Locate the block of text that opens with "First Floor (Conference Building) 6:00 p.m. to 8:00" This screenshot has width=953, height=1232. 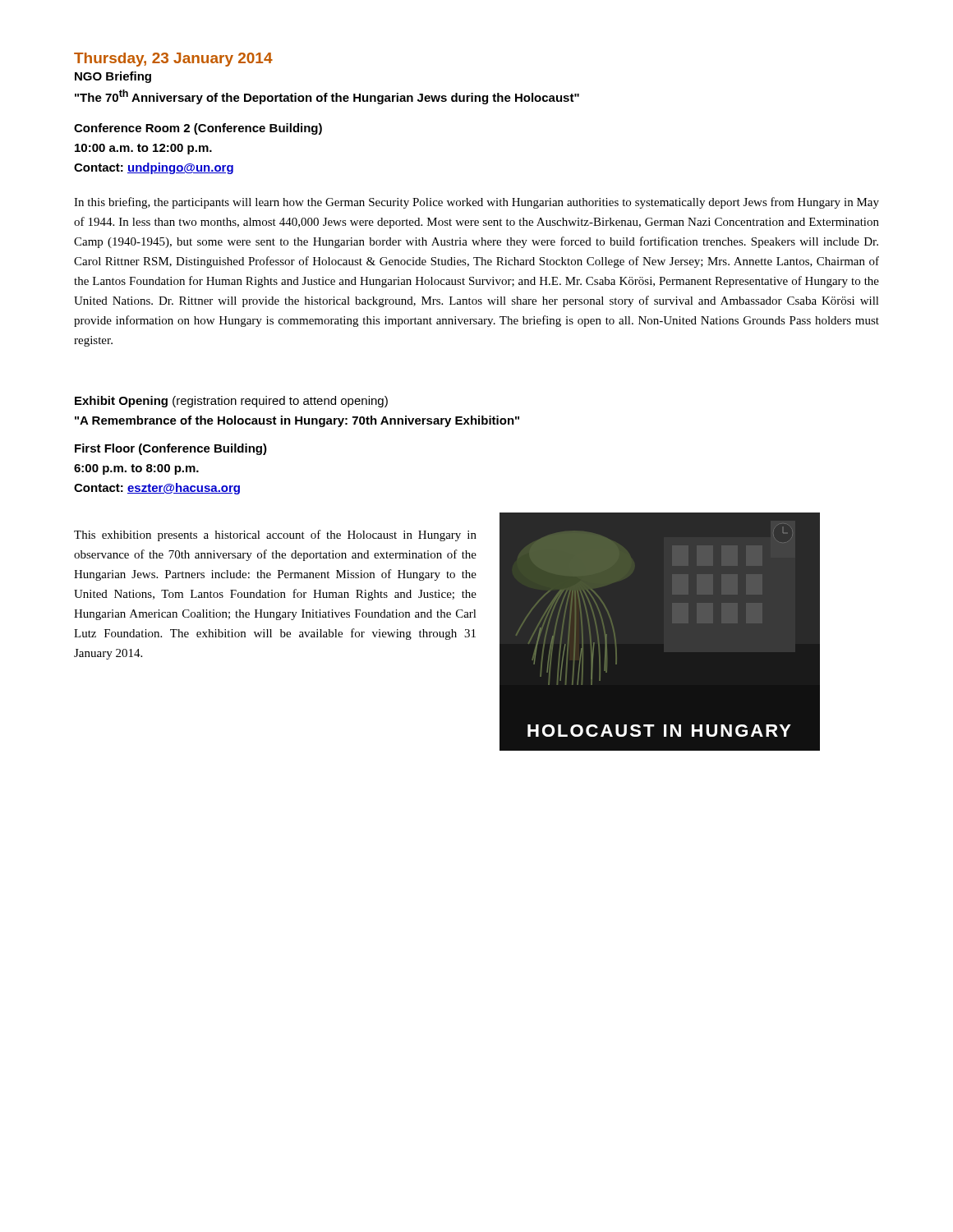pos(171,449)
